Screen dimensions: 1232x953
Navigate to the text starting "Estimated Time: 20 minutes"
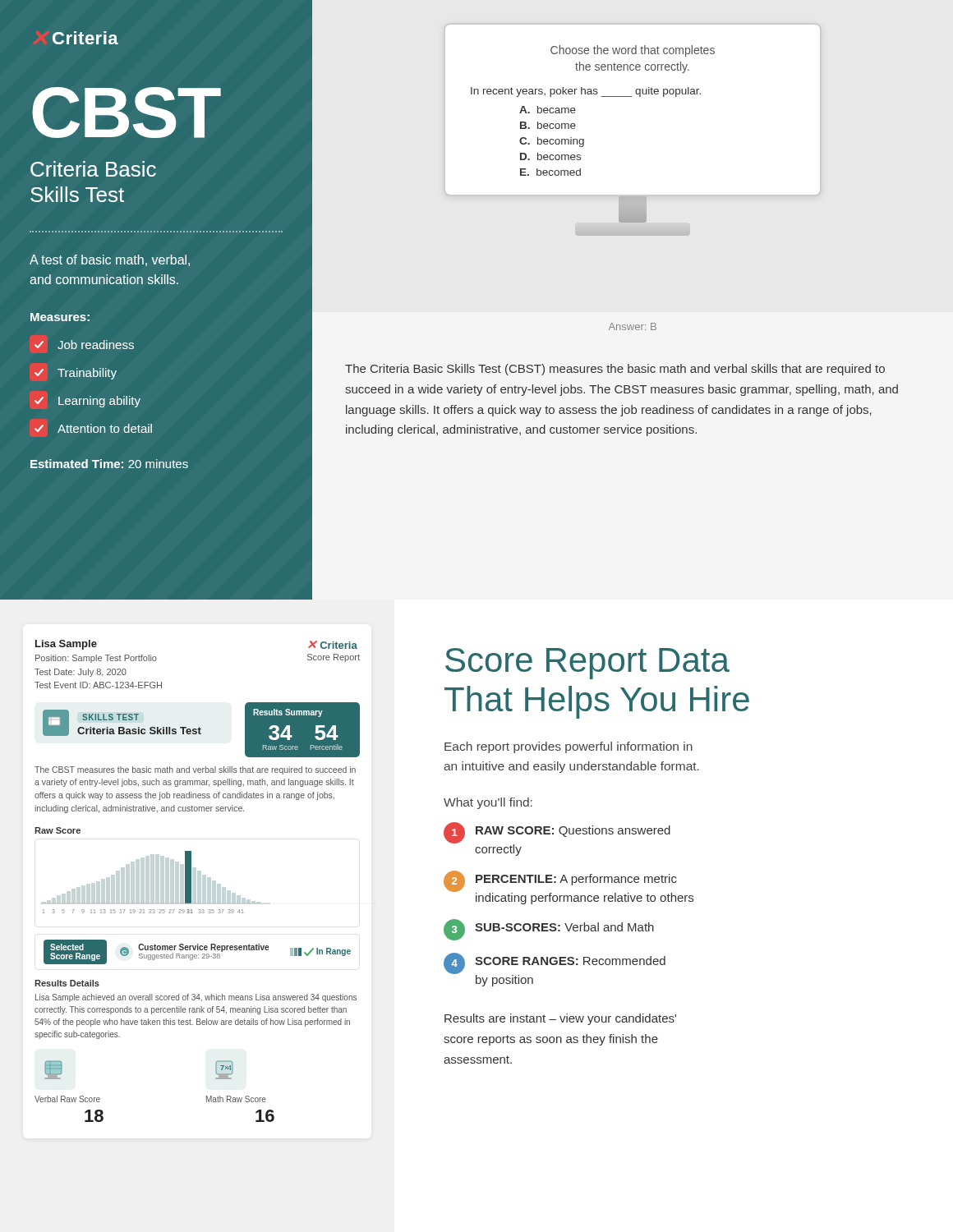[156, 464]
